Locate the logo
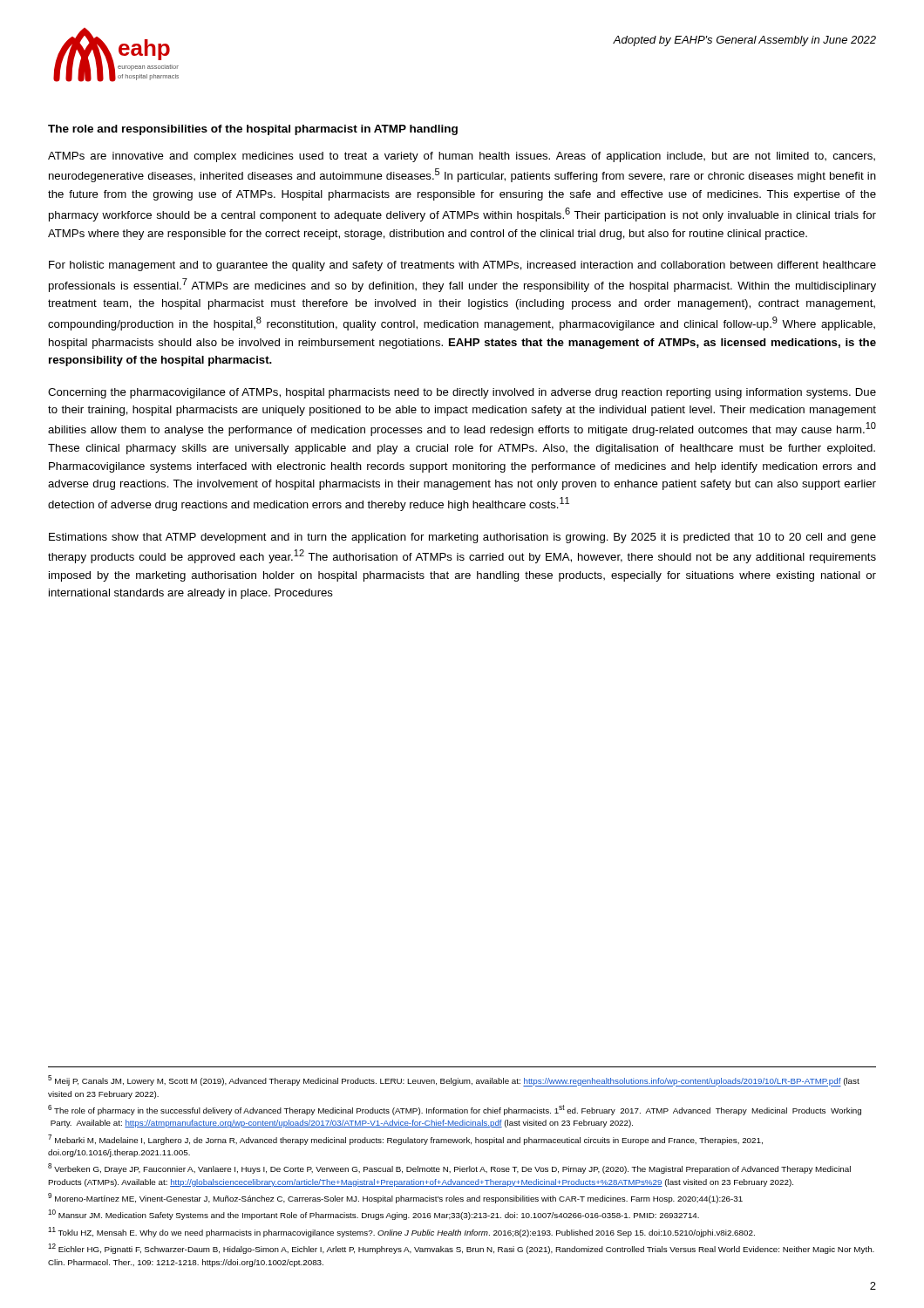Screen dimensions: 1308x924 click(x=116, y=57)
